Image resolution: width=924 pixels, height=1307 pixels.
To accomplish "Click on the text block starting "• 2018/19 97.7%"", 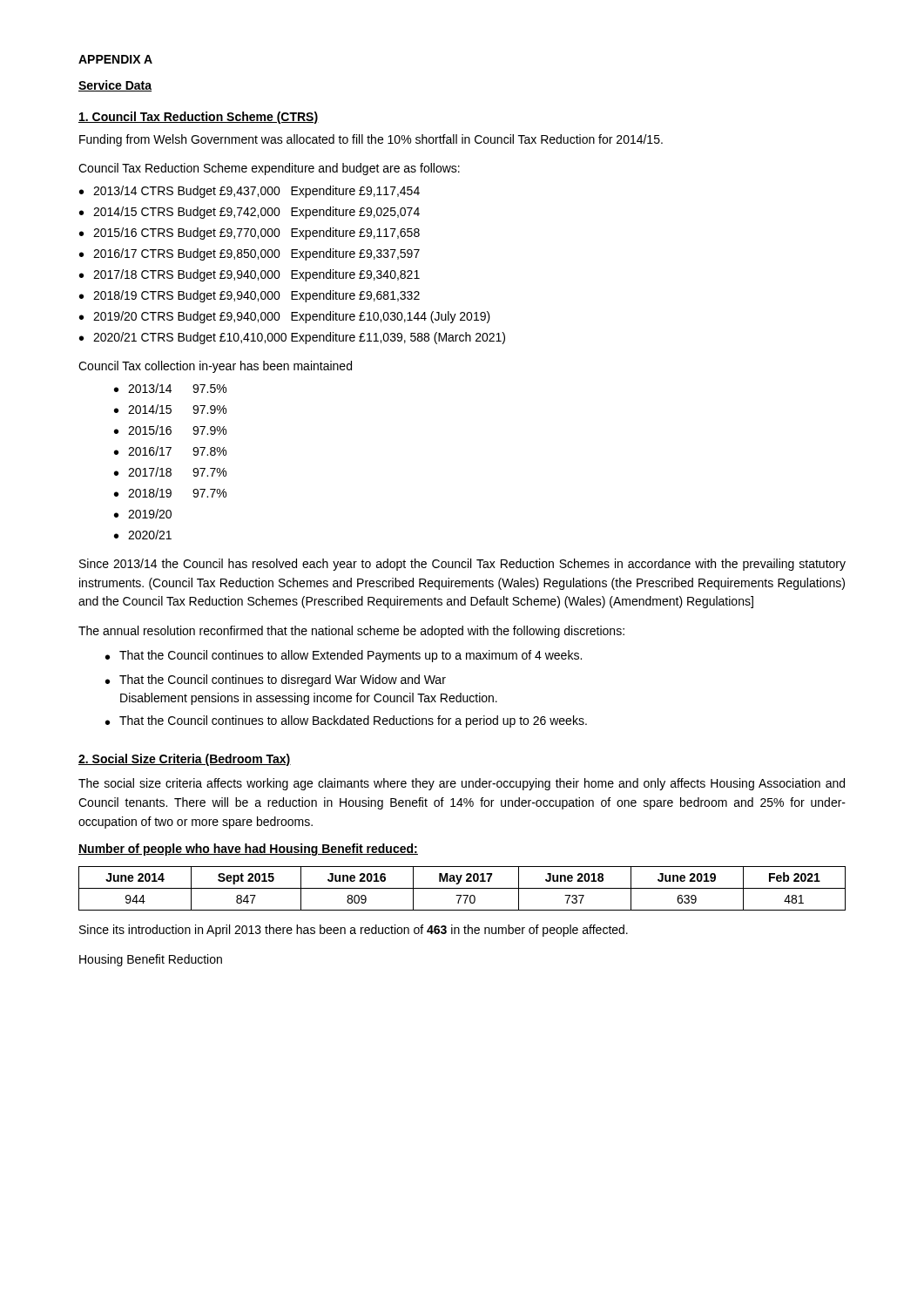I will point(170,494).
